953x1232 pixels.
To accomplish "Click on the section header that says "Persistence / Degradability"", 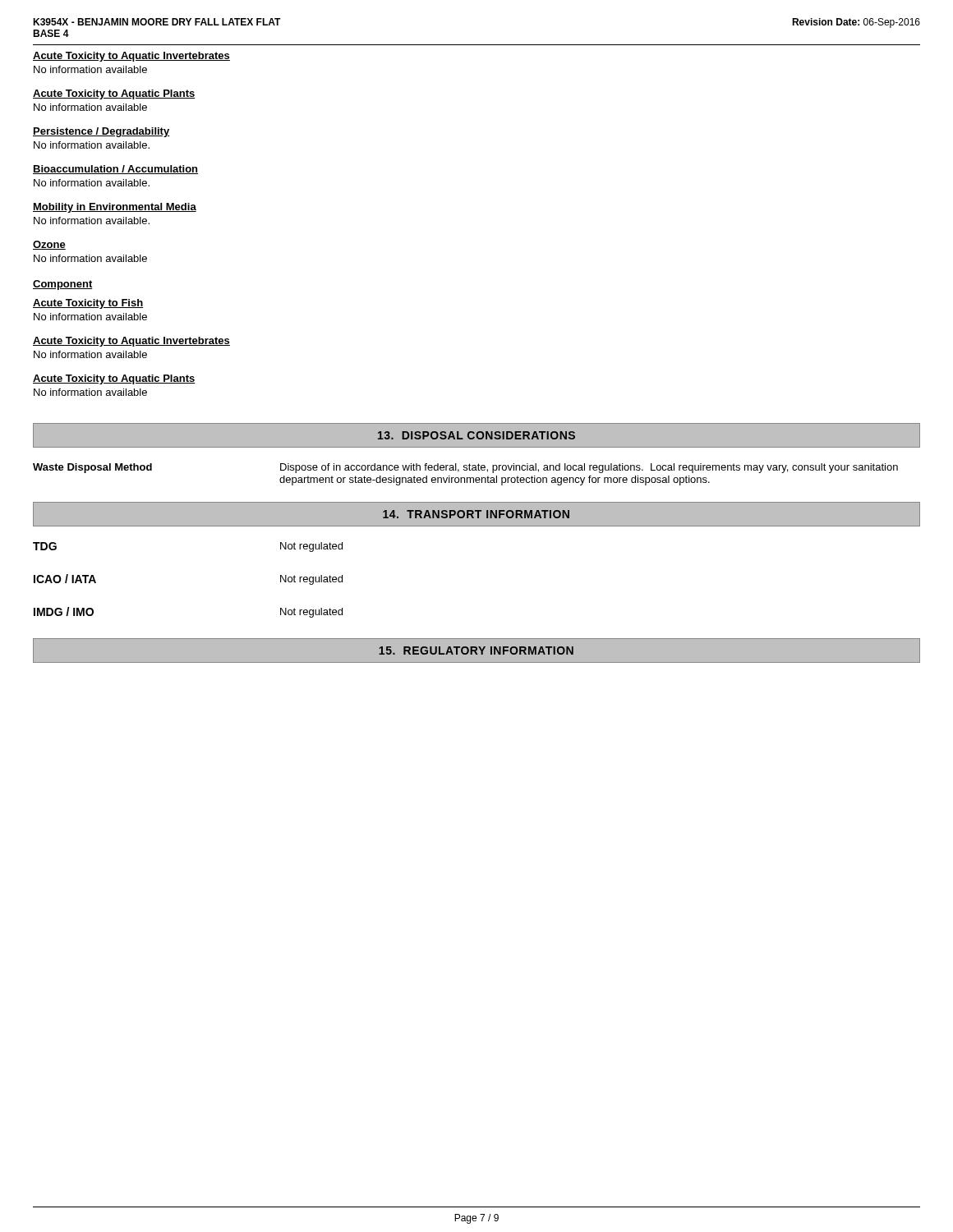I will pos(101,131).
